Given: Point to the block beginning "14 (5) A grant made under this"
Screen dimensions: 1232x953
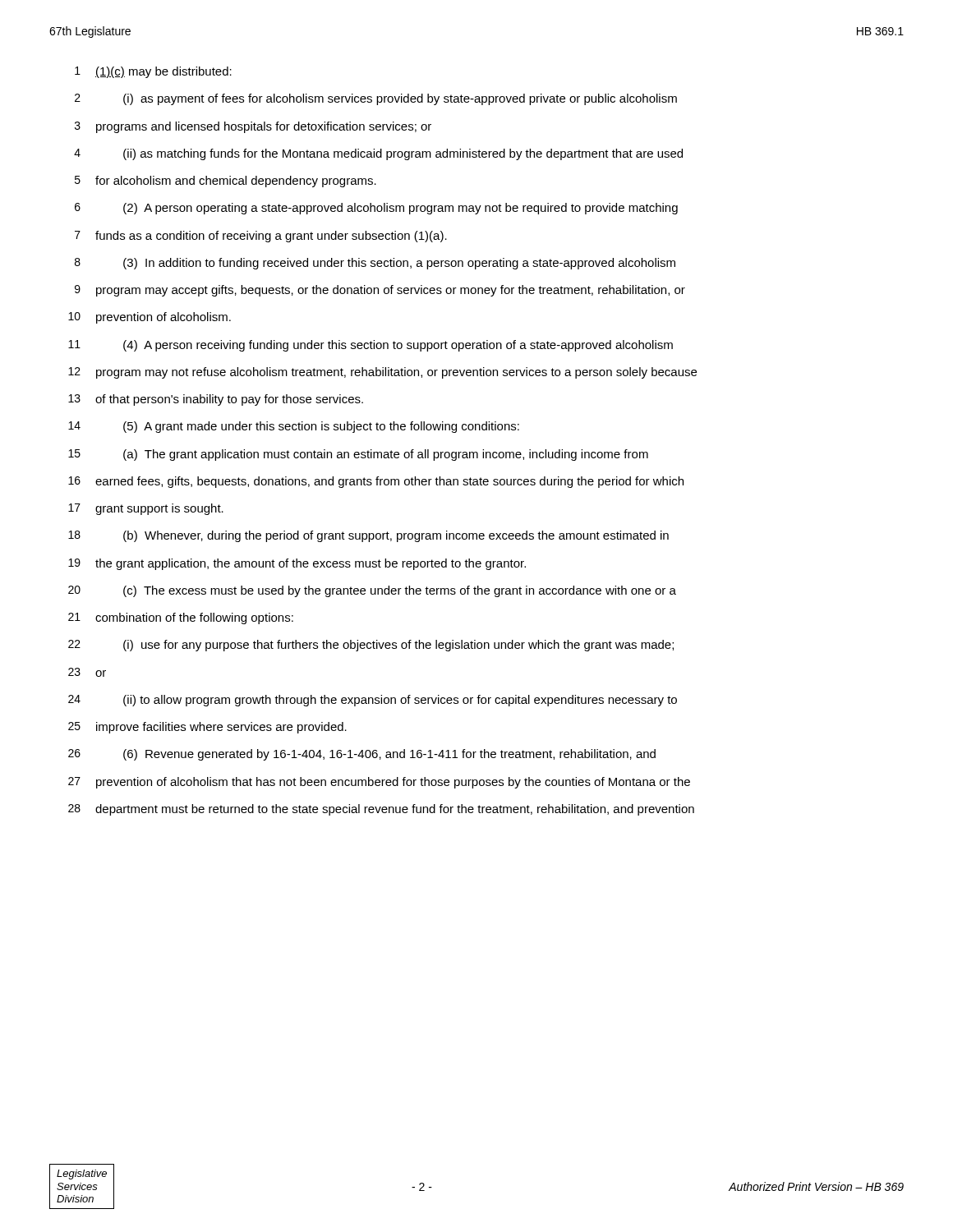Looking at the screenshot, I should 476,426.
